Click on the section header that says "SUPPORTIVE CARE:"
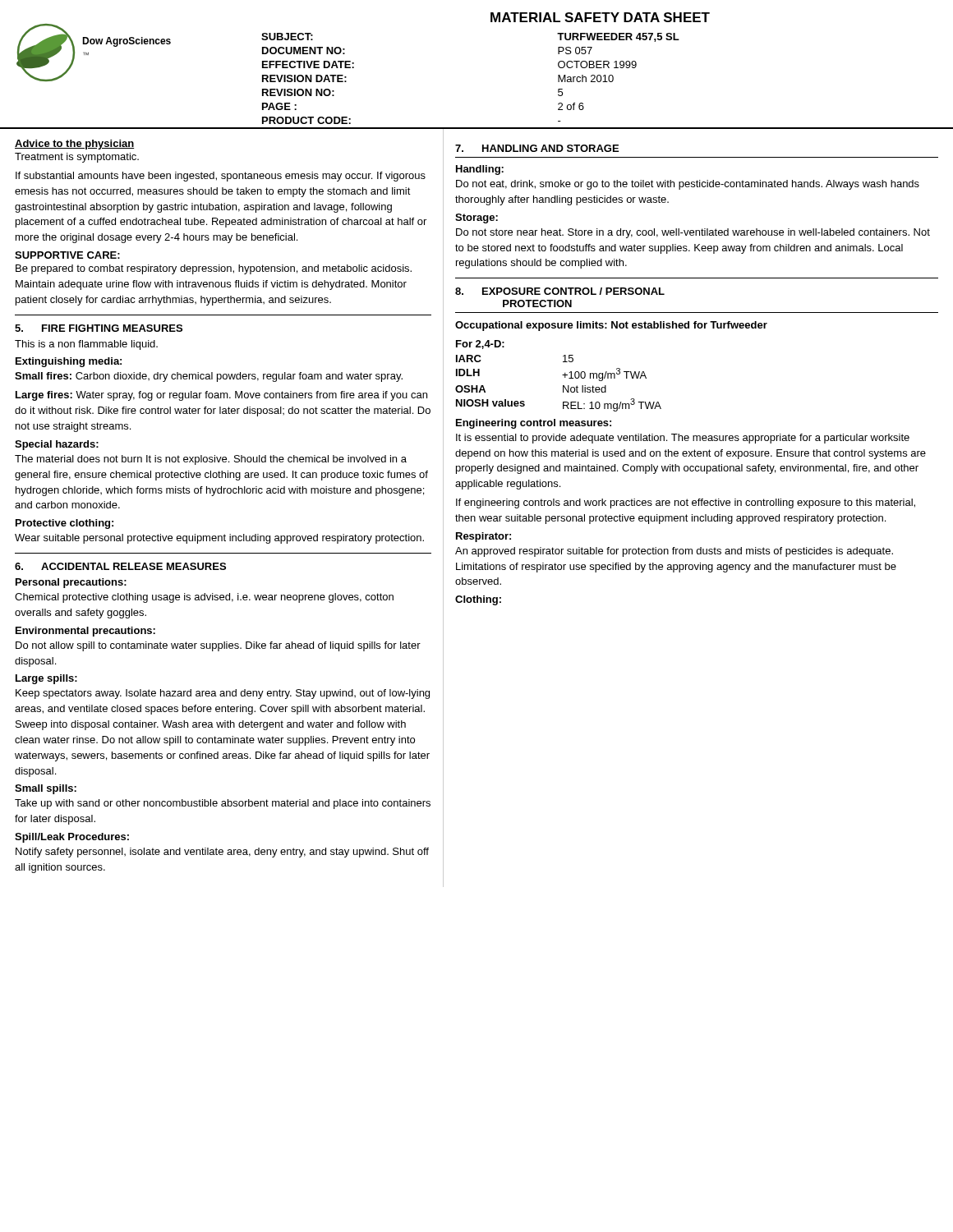 click(x=68, y=255)
